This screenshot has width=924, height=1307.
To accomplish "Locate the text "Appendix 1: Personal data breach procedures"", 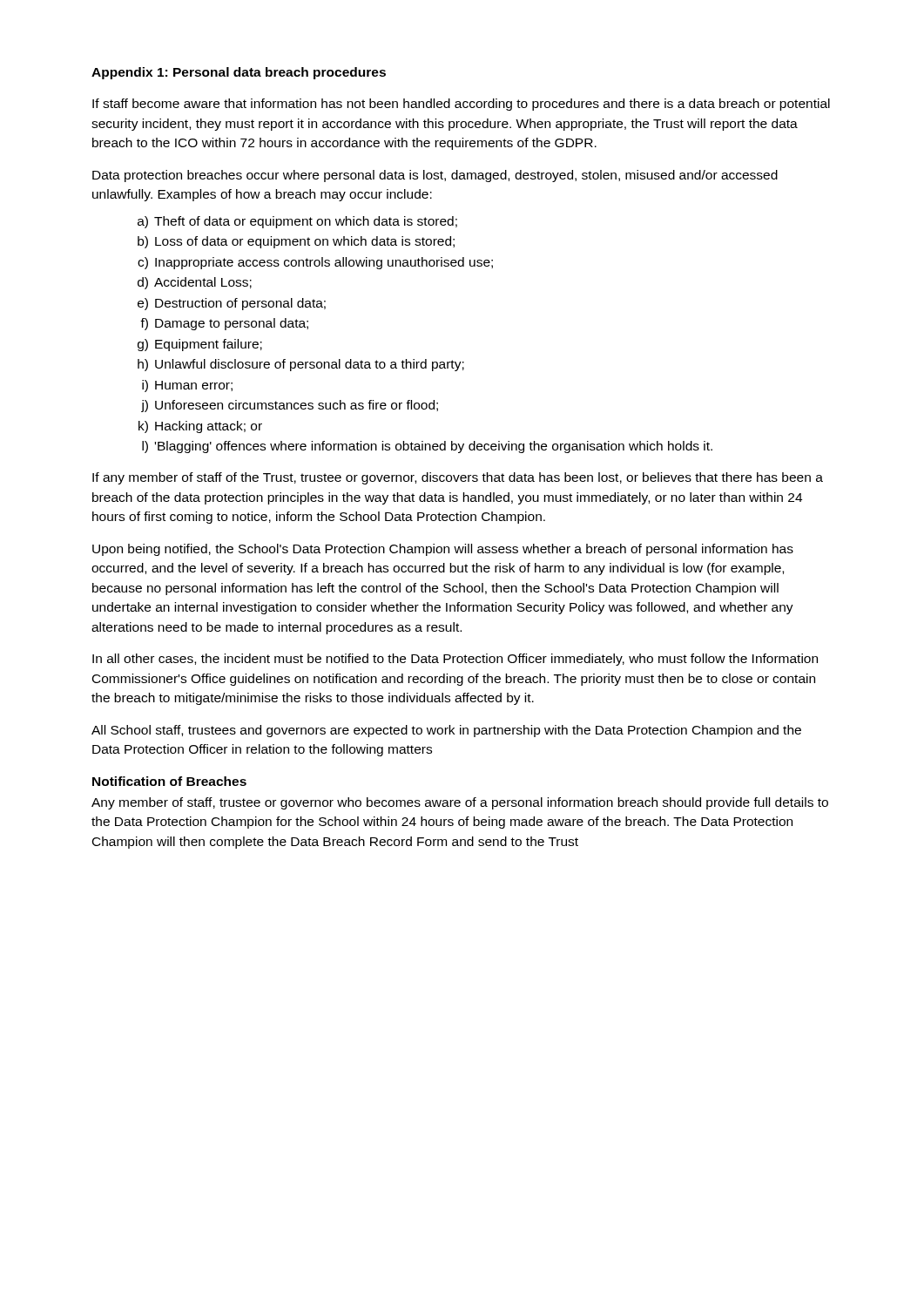I will point(239,72).
